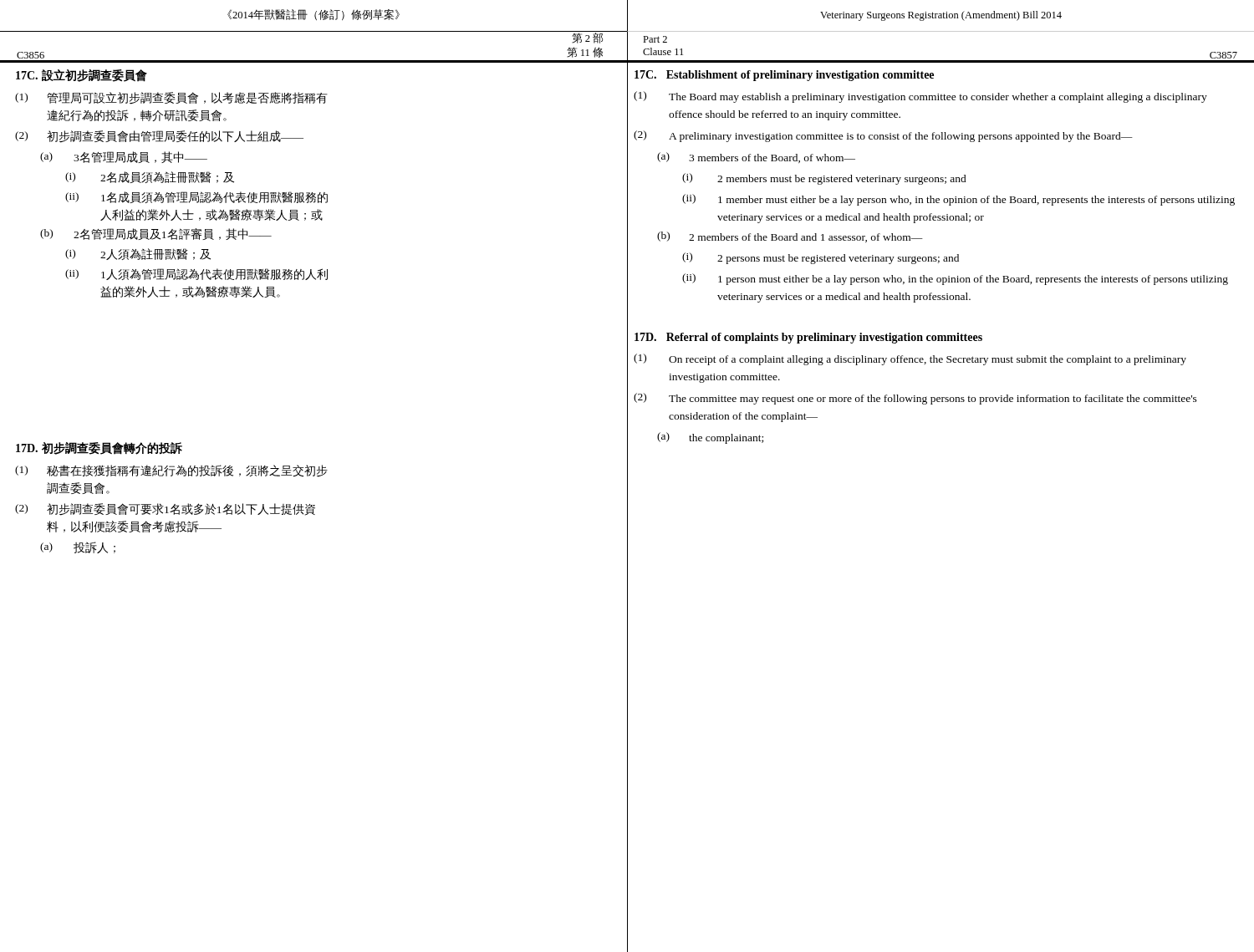1254x952 pixels.
Task: Select the text block starting "(1) On receipt"
Action: [x=935, y=369]
